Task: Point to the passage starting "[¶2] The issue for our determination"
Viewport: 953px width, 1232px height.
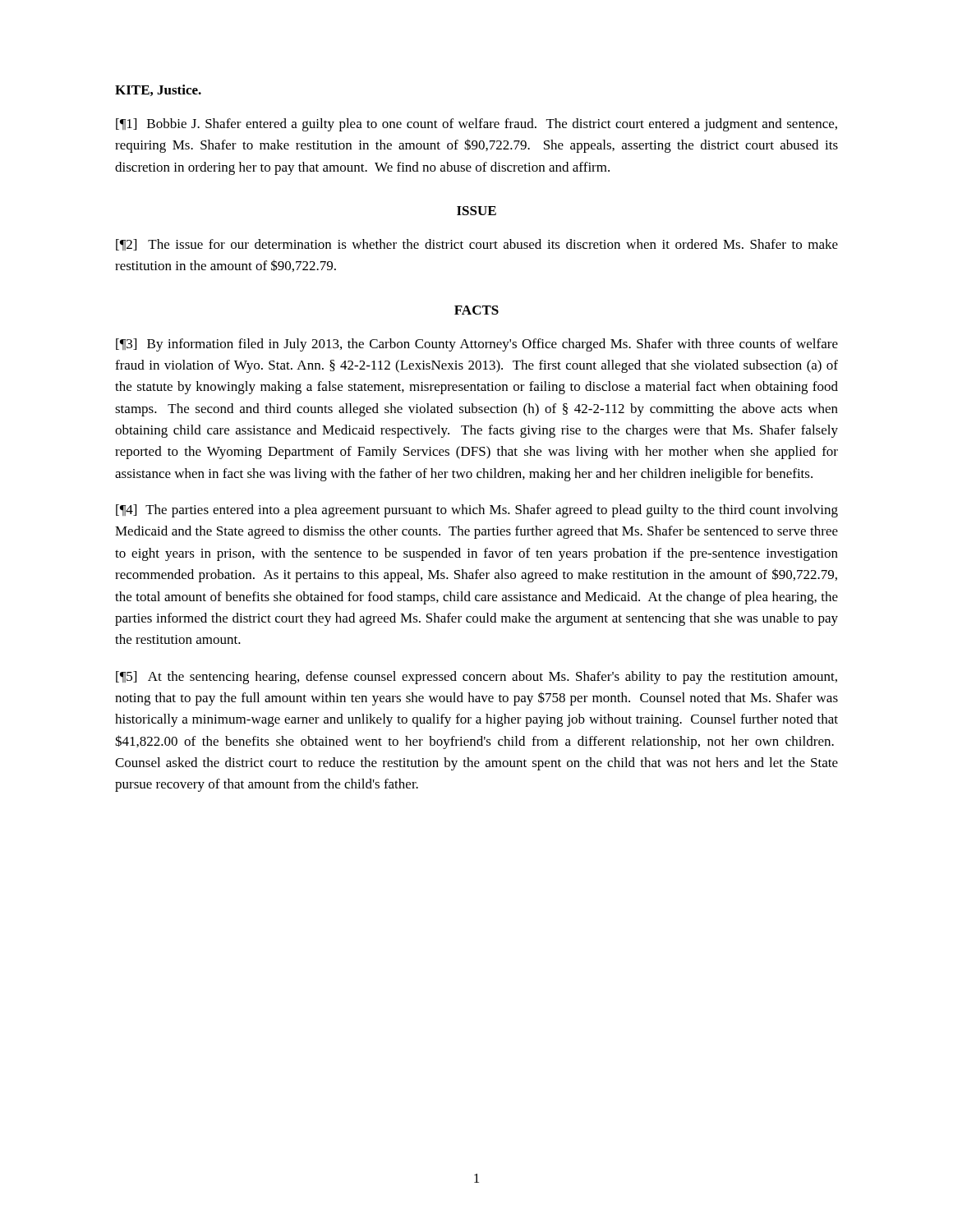Action: point(476,256)
